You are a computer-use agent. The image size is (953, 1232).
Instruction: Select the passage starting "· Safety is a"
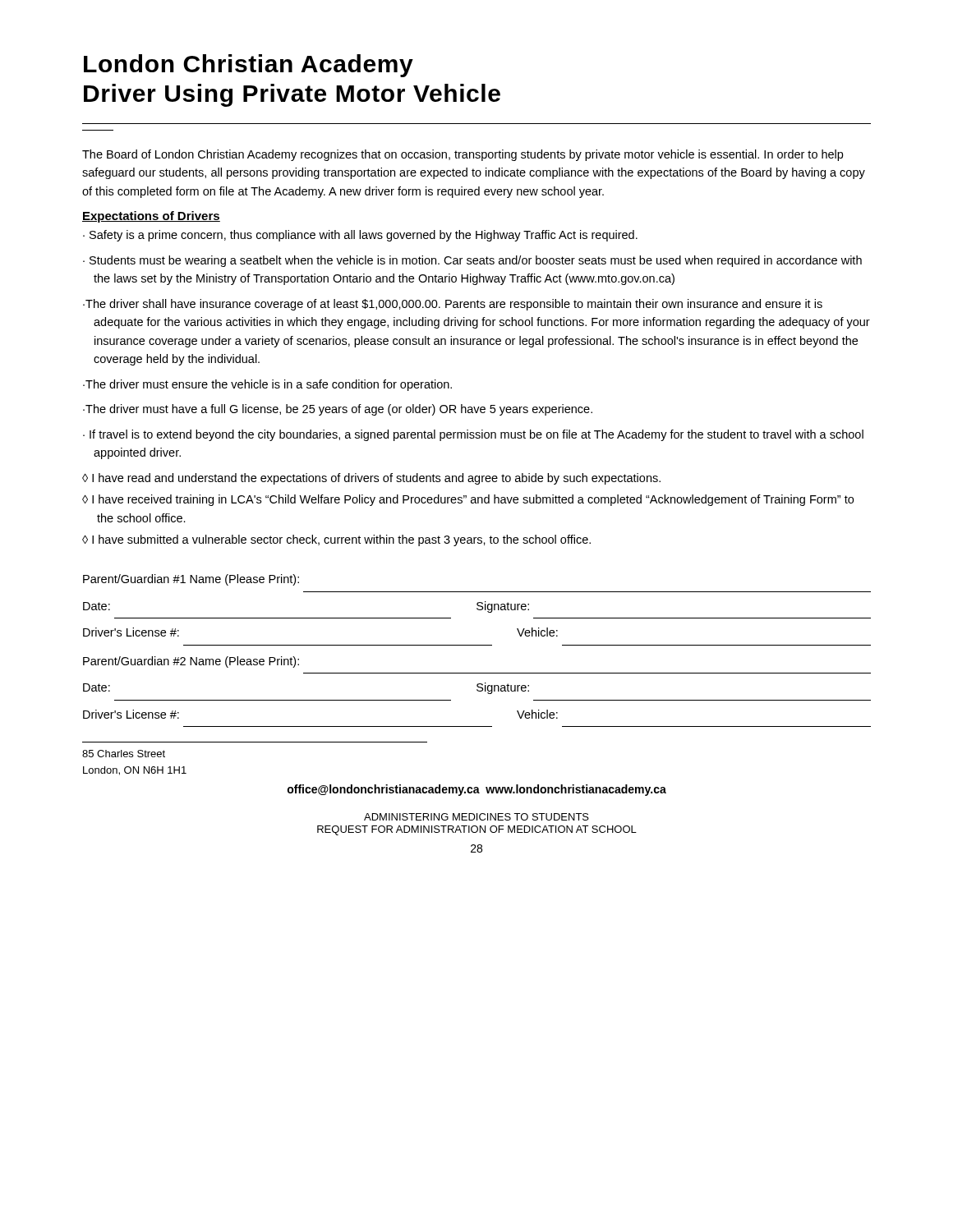360,235
